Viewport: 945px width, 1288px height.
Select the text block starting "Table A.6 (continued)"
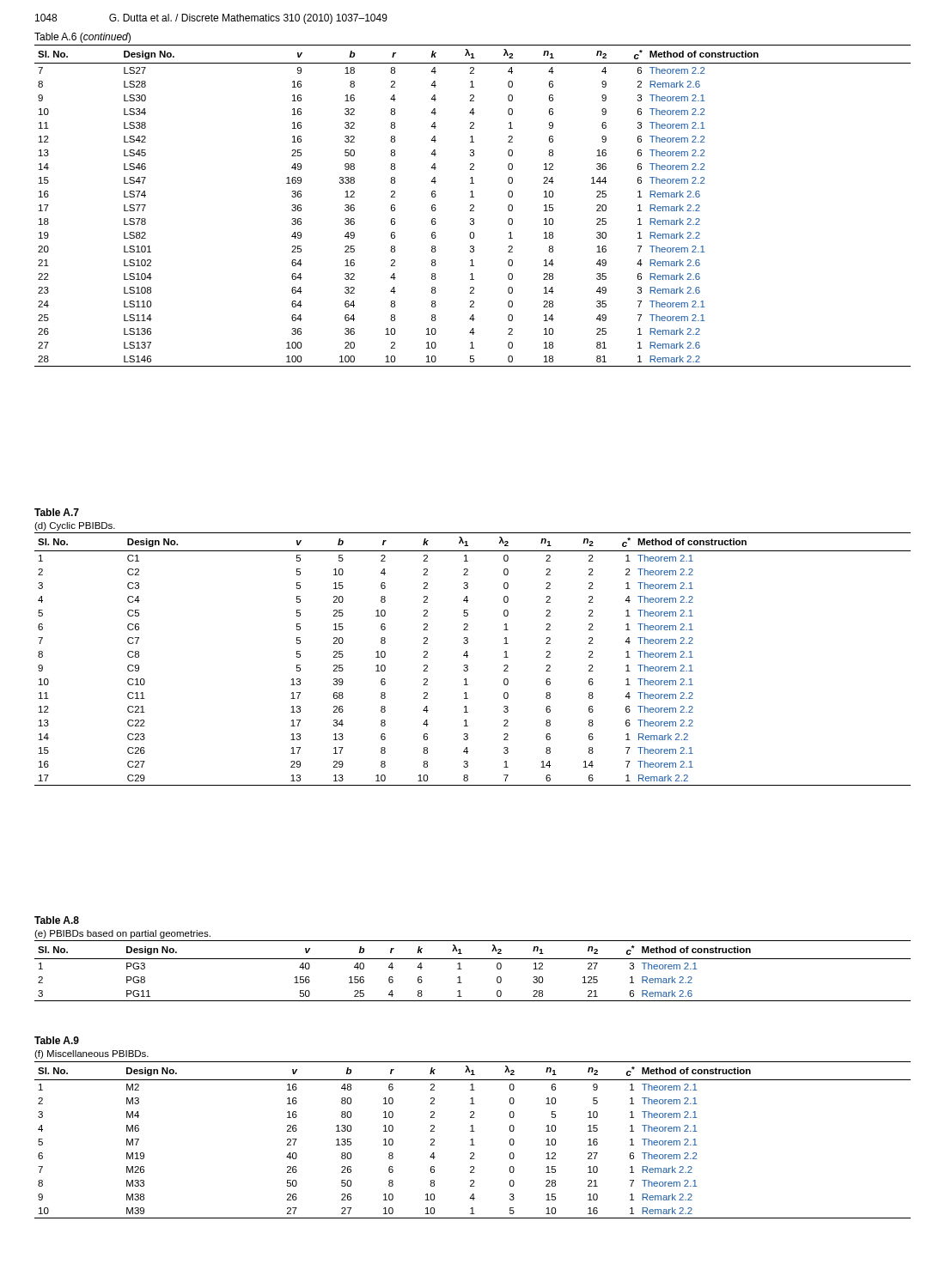click(83, 37)
